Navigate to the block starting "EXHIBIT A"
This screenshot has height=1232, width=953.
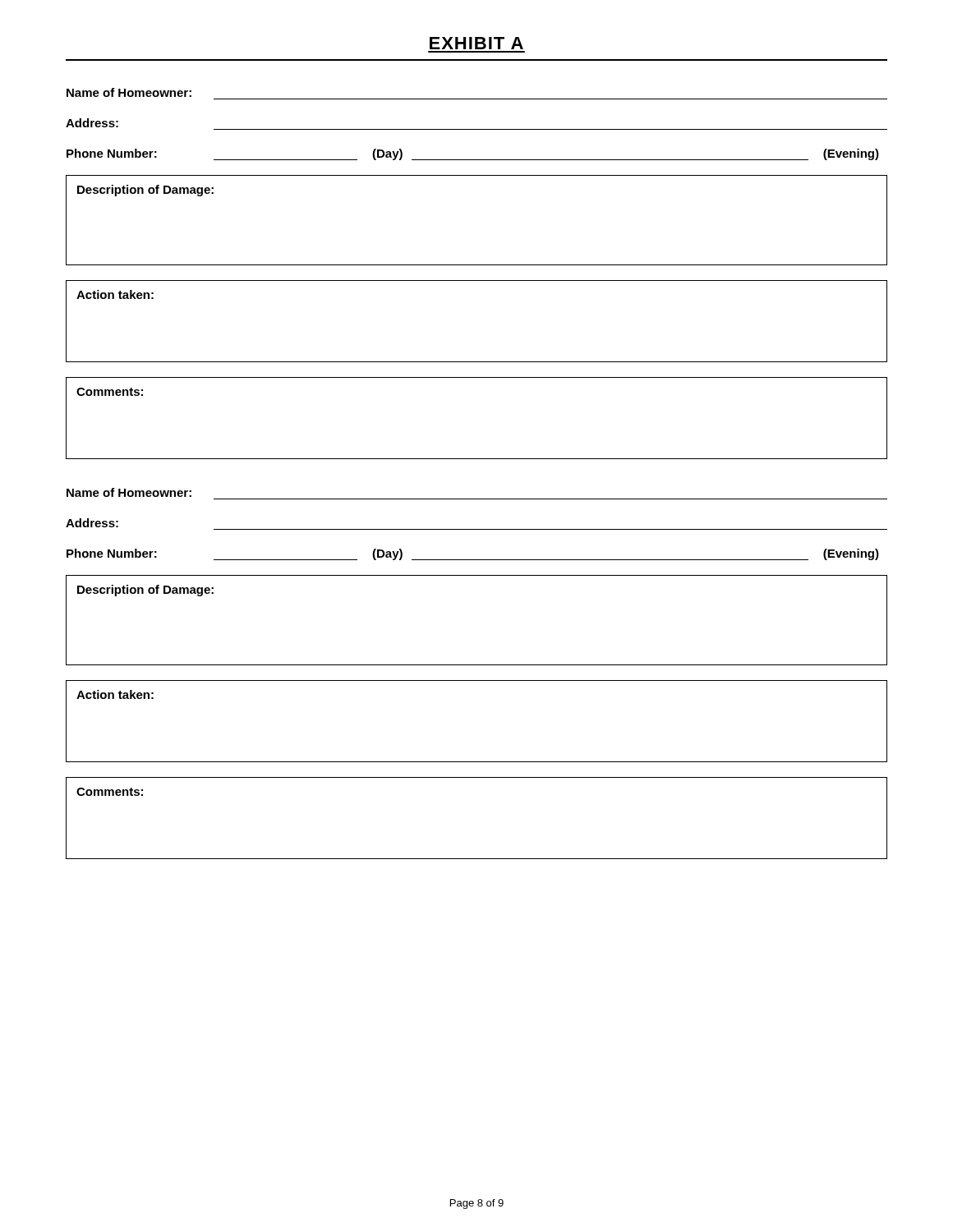click(476, 43)
